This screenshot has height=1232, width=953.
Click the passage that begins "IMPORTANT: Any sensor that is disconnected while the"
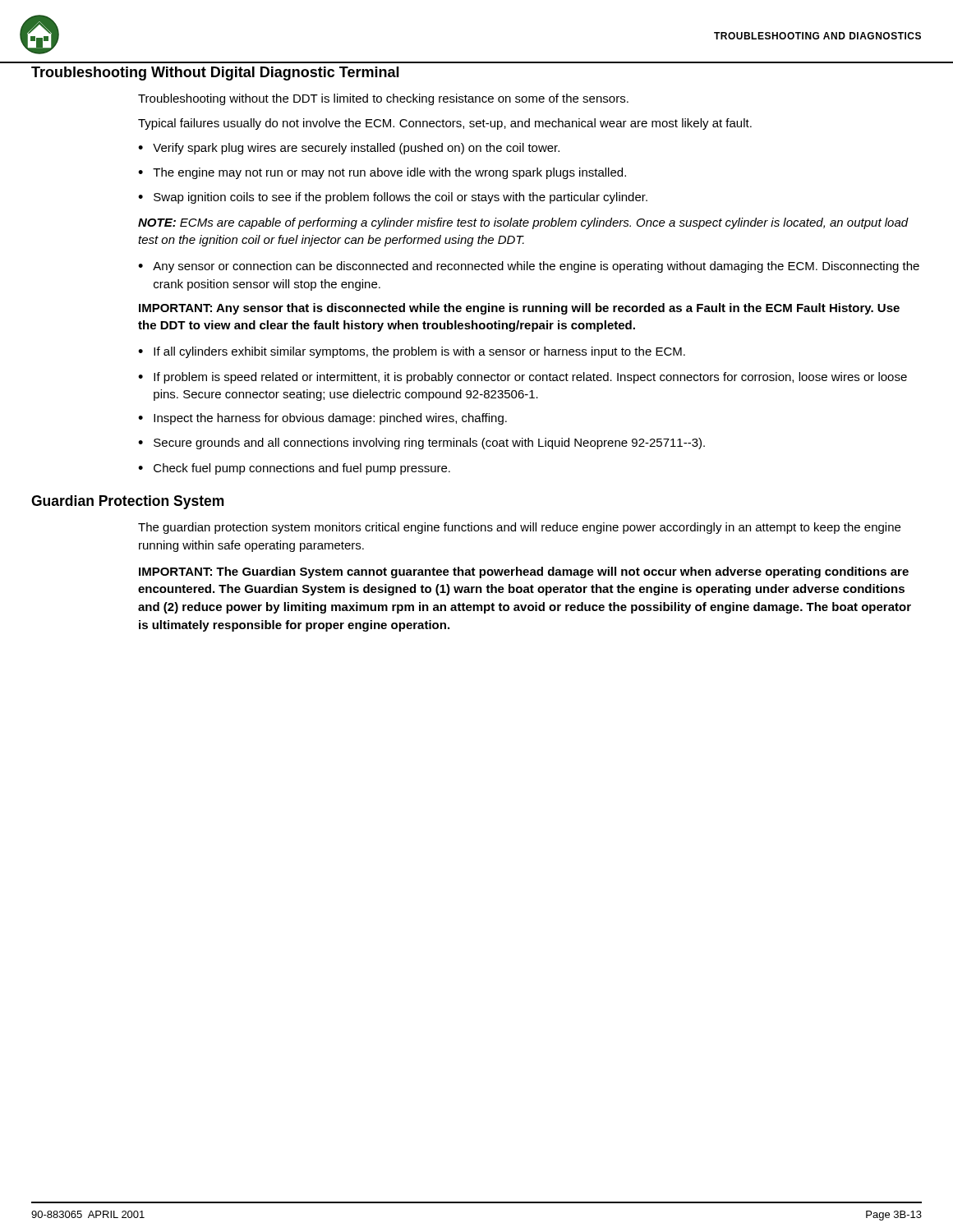[x=519, y=316]
